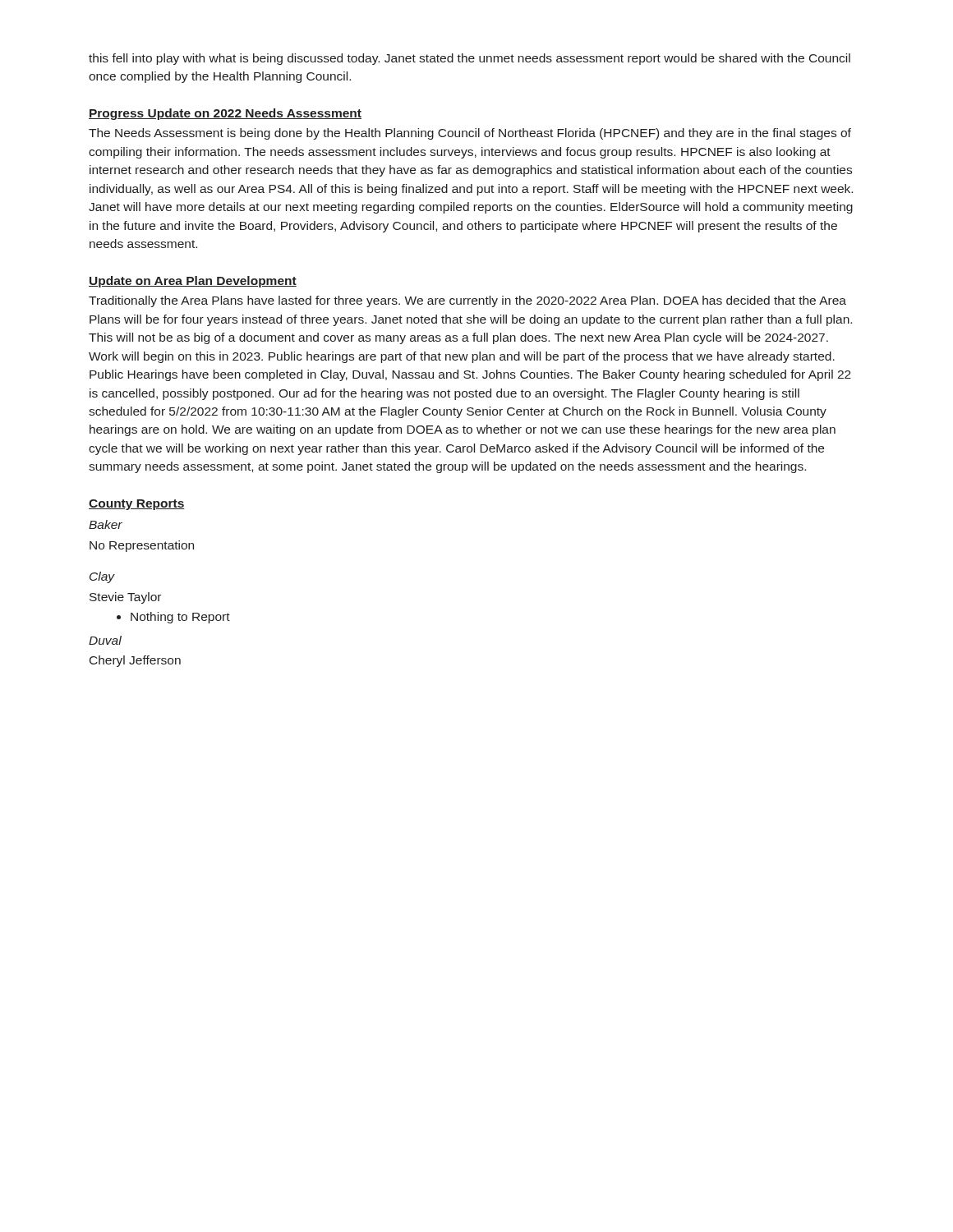Select the region starting "Stevie Taylor"
This screenshot has width=953, height=1232.
(125, 596)
